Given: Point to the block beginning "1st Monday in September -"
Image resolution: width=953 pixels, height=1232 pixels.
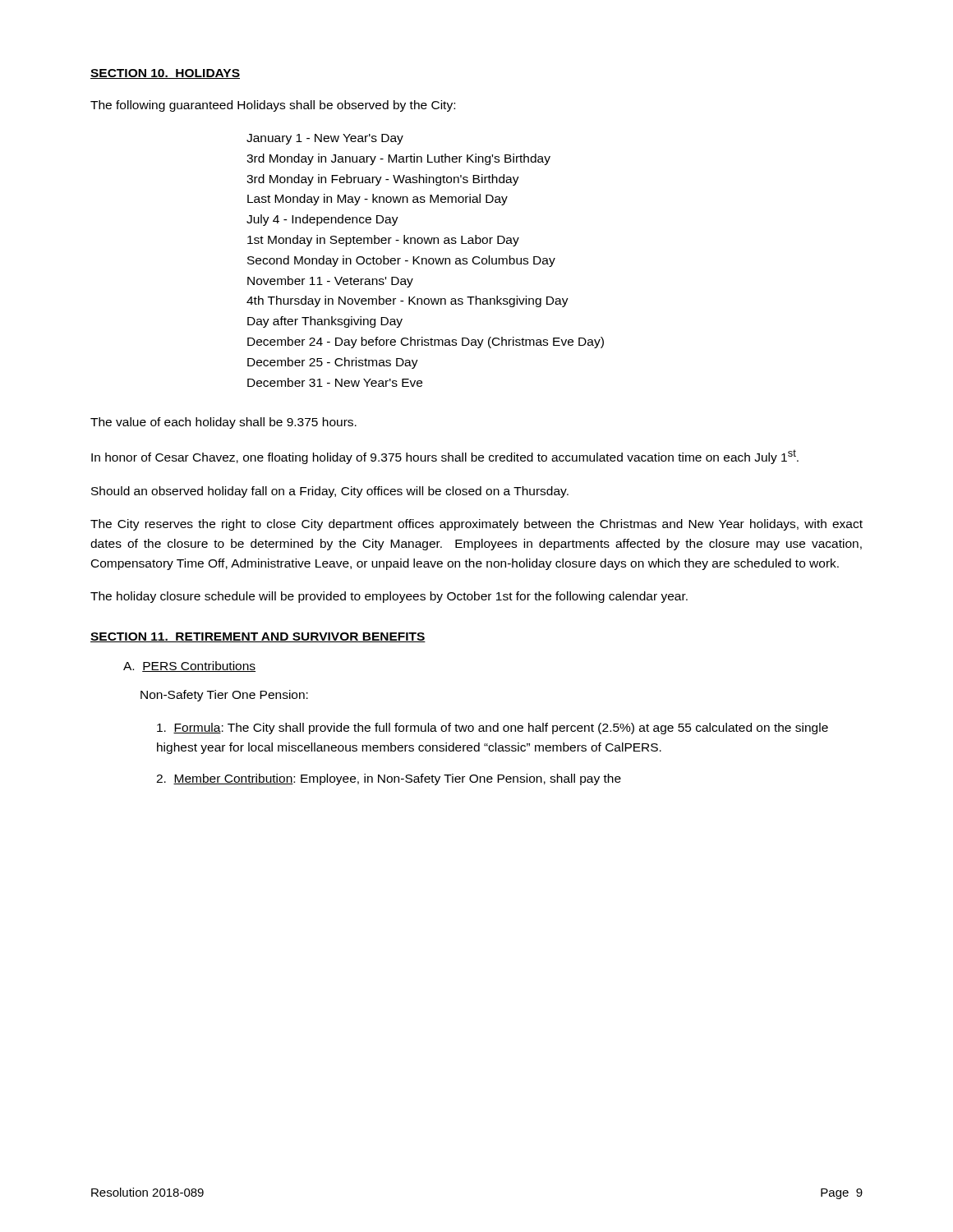Looking at the screenshot, I should (383, 239).
